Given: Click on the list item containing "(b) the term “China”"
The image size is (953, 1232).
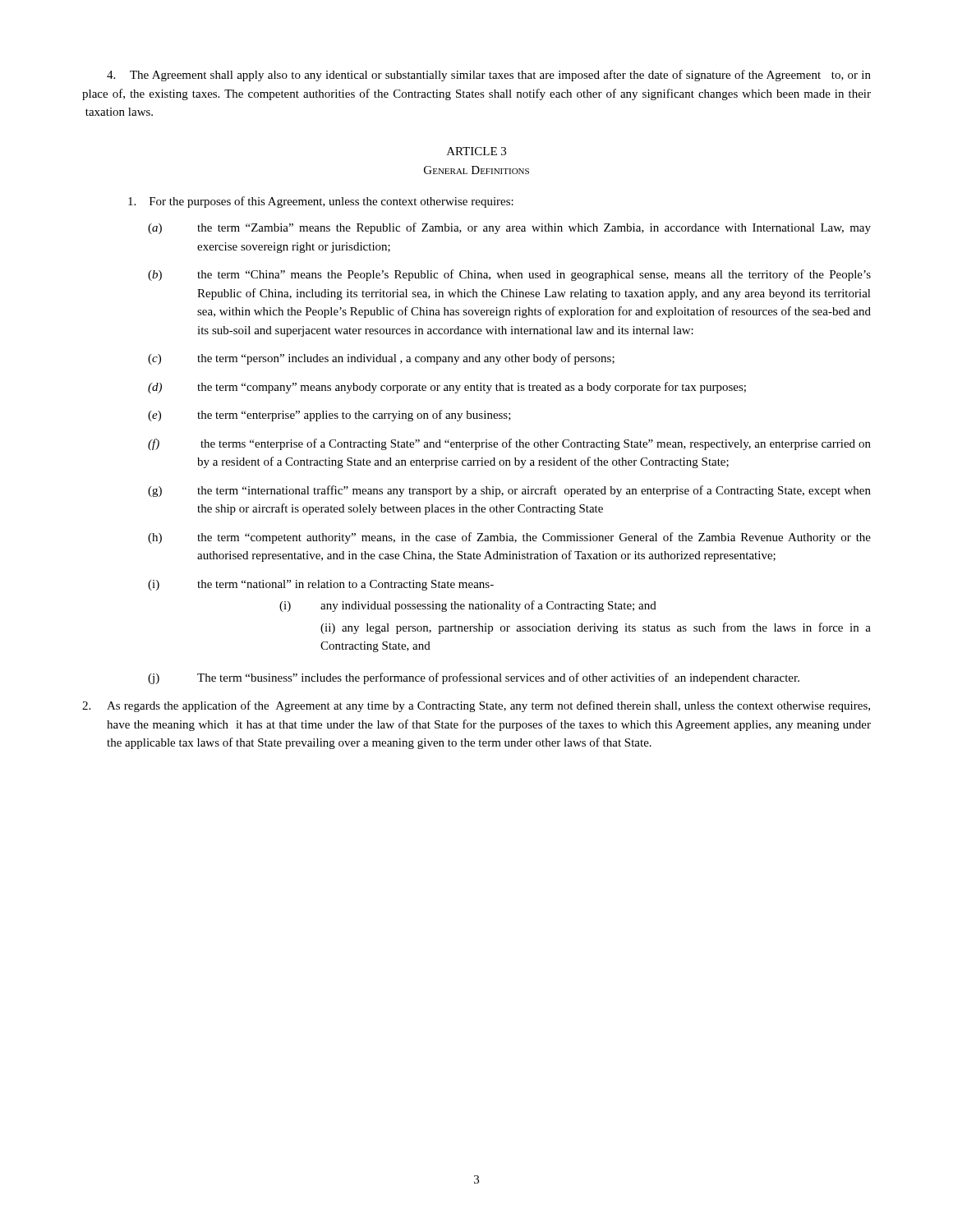Looking at the screenshot, I should (509, 302).
